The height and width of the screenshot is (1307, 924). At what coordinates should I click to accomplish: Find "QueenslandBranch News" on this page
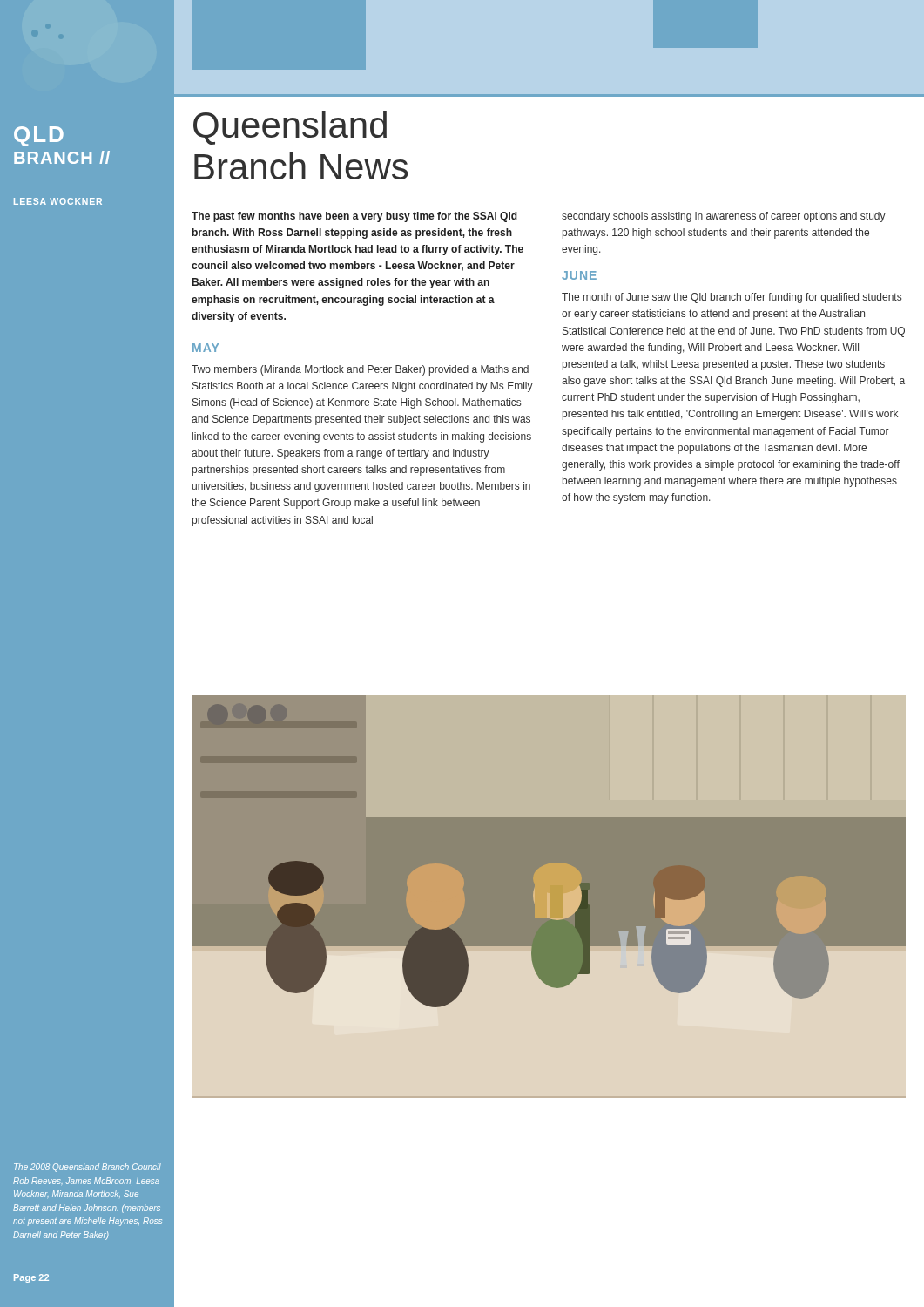click(300, 146)
